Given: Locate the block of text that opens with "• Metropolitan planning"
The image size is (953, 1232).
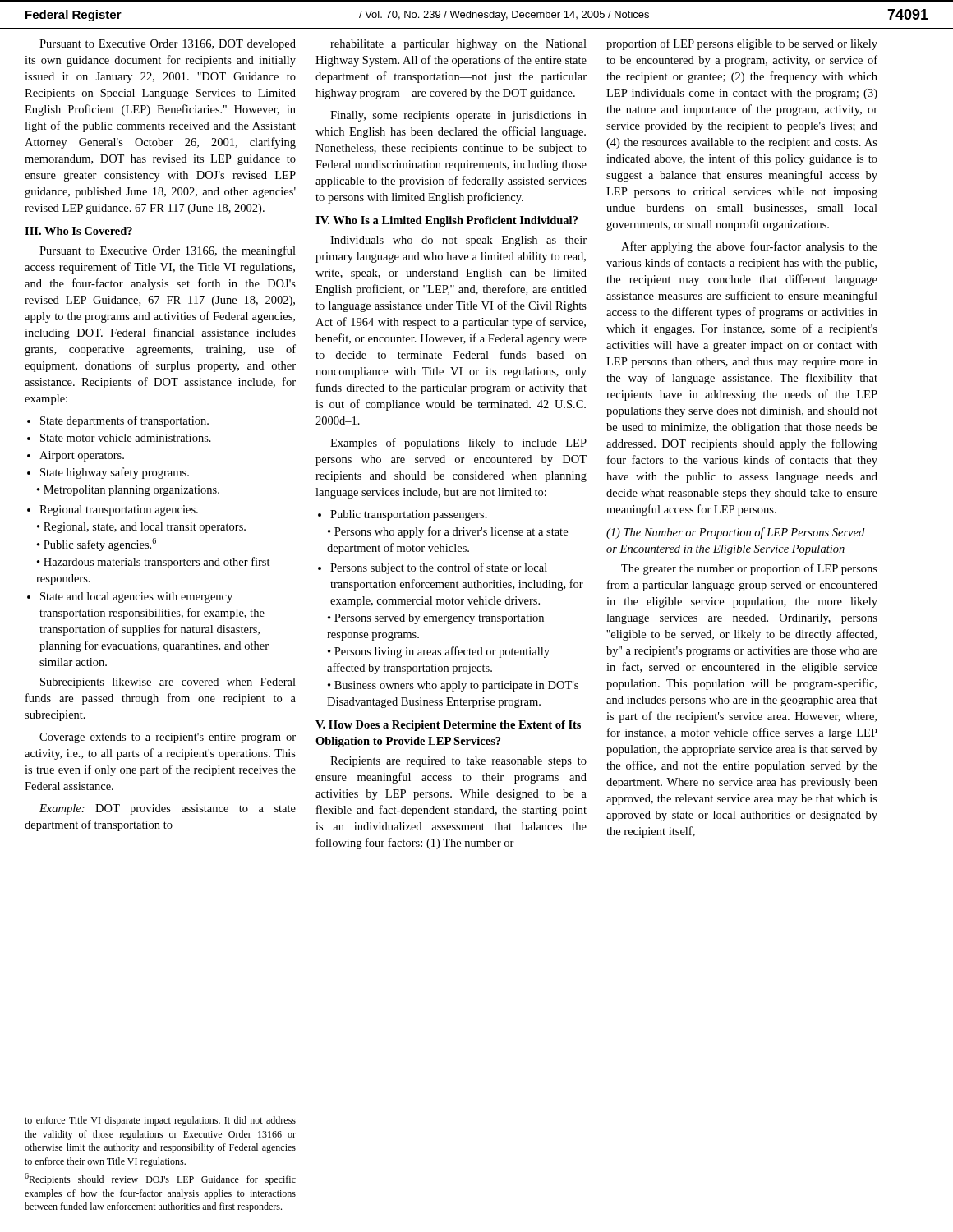Looking at the screenshot, I should [x=128, y=489].
